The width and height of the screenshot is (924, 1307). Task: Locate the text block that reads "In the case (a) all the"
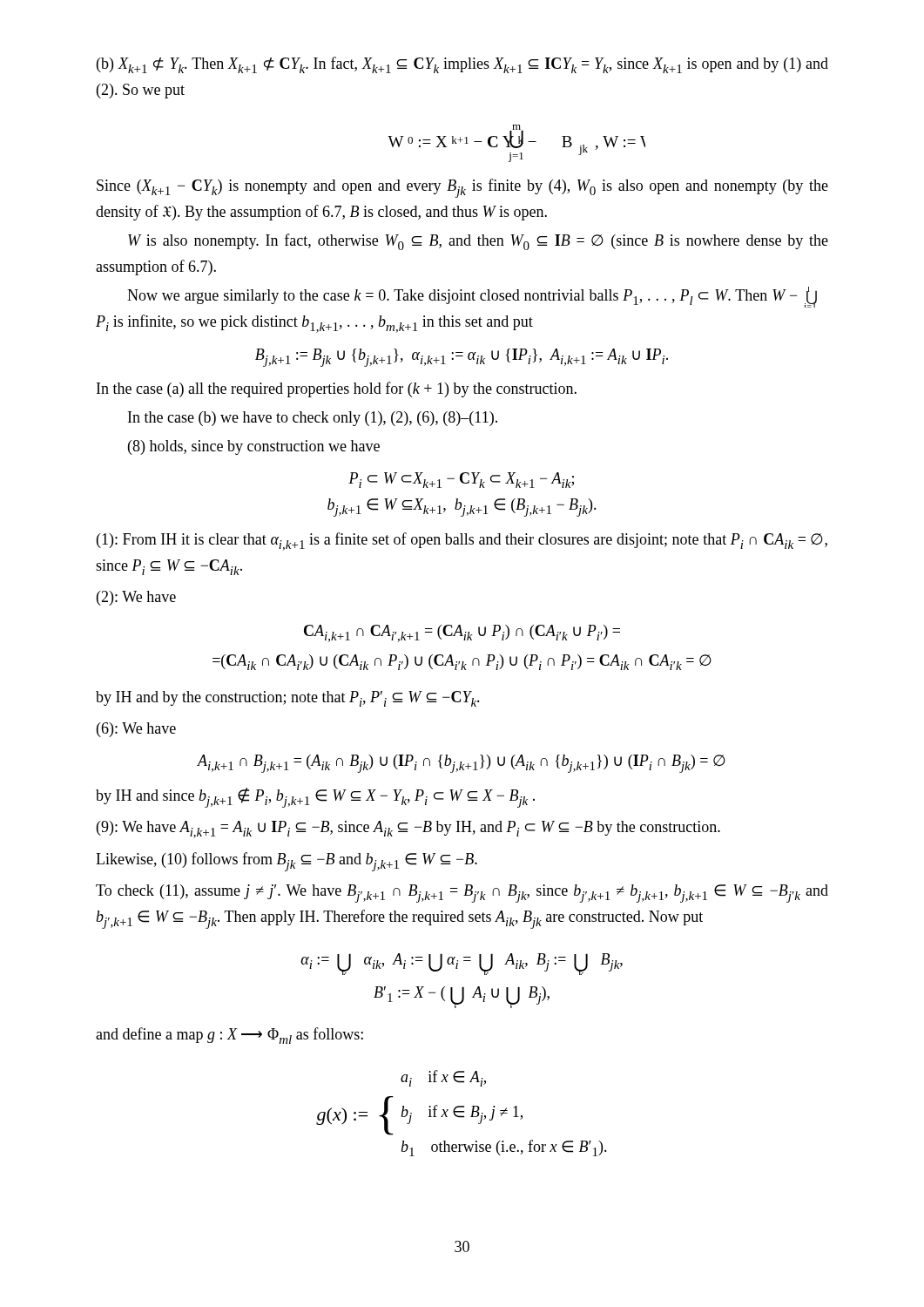click(462, 417)
